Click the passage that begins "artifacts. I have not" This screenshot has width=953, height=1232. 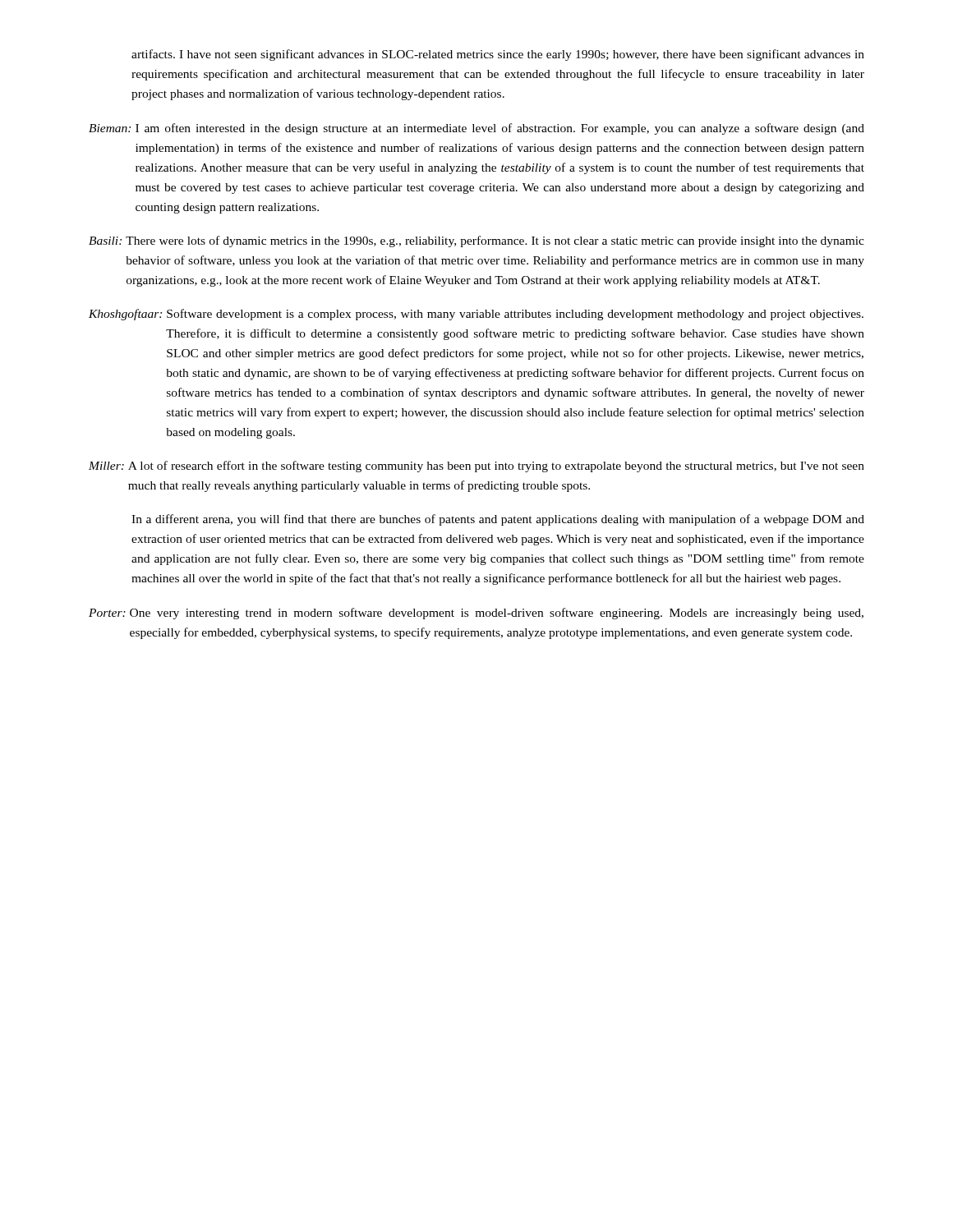[498, 74]
